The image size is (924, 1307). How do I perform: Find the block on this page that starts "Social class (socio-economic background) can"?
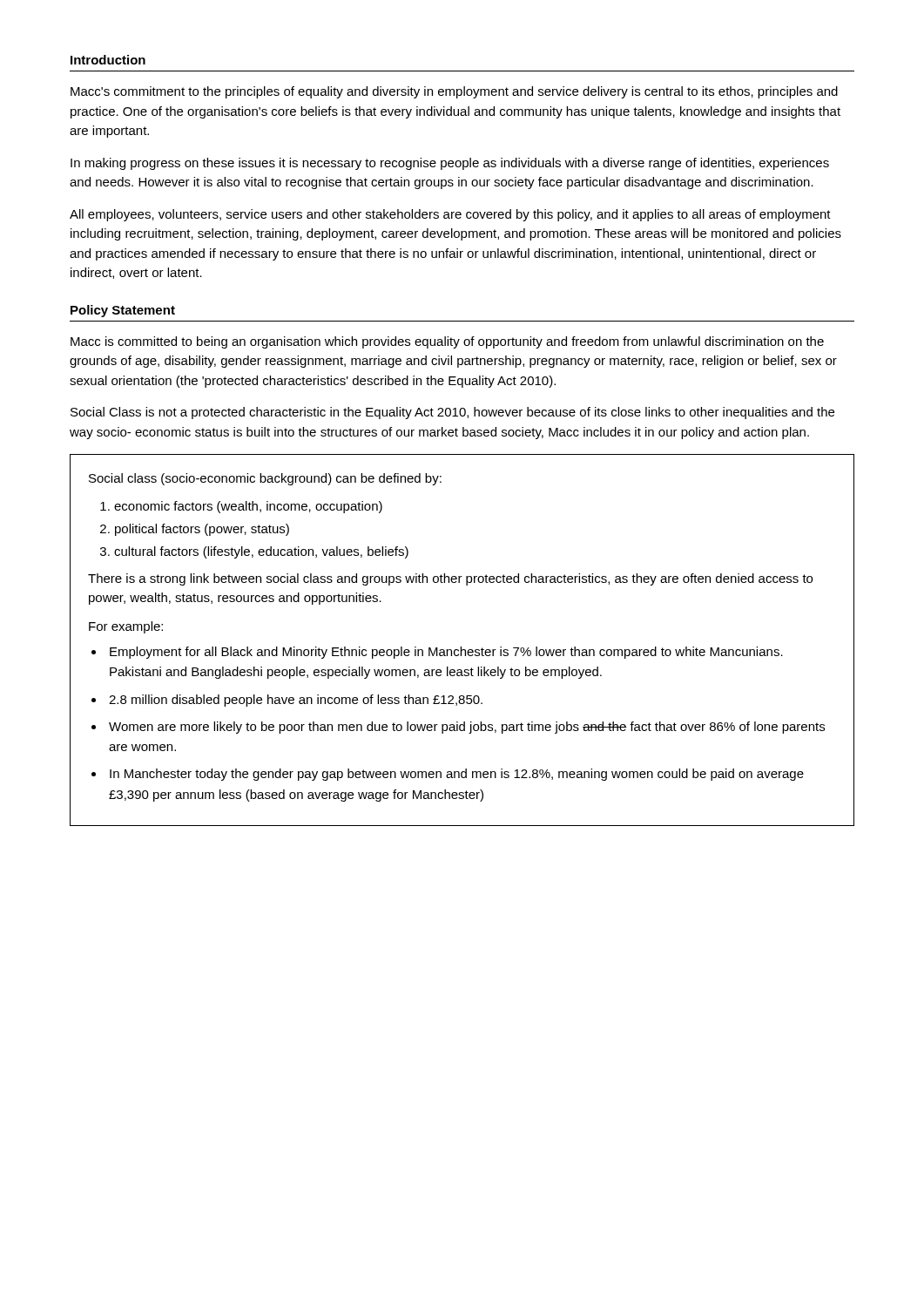265,478
